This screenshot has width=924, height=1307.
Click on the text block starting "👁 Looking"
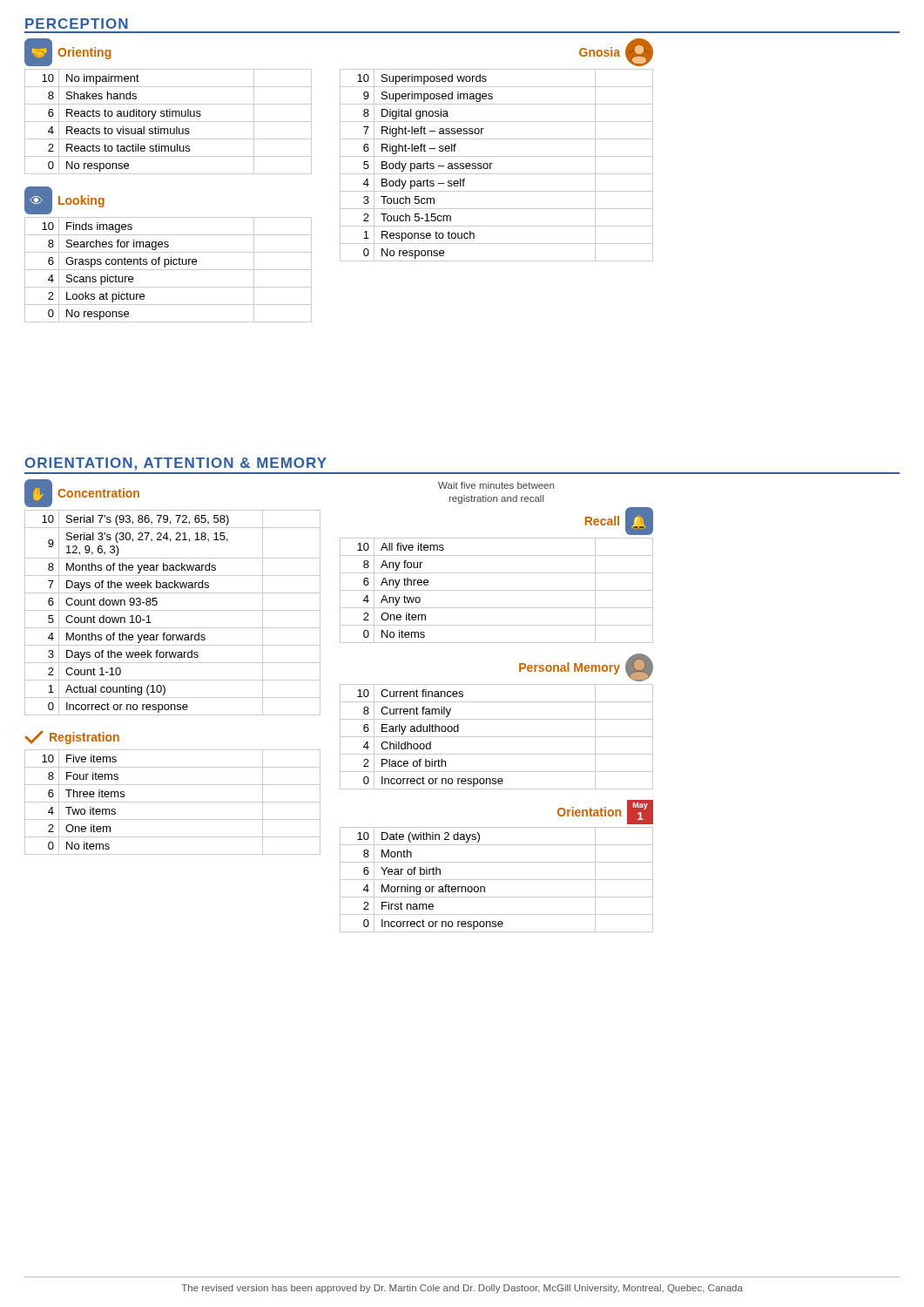tap(65, 200)
